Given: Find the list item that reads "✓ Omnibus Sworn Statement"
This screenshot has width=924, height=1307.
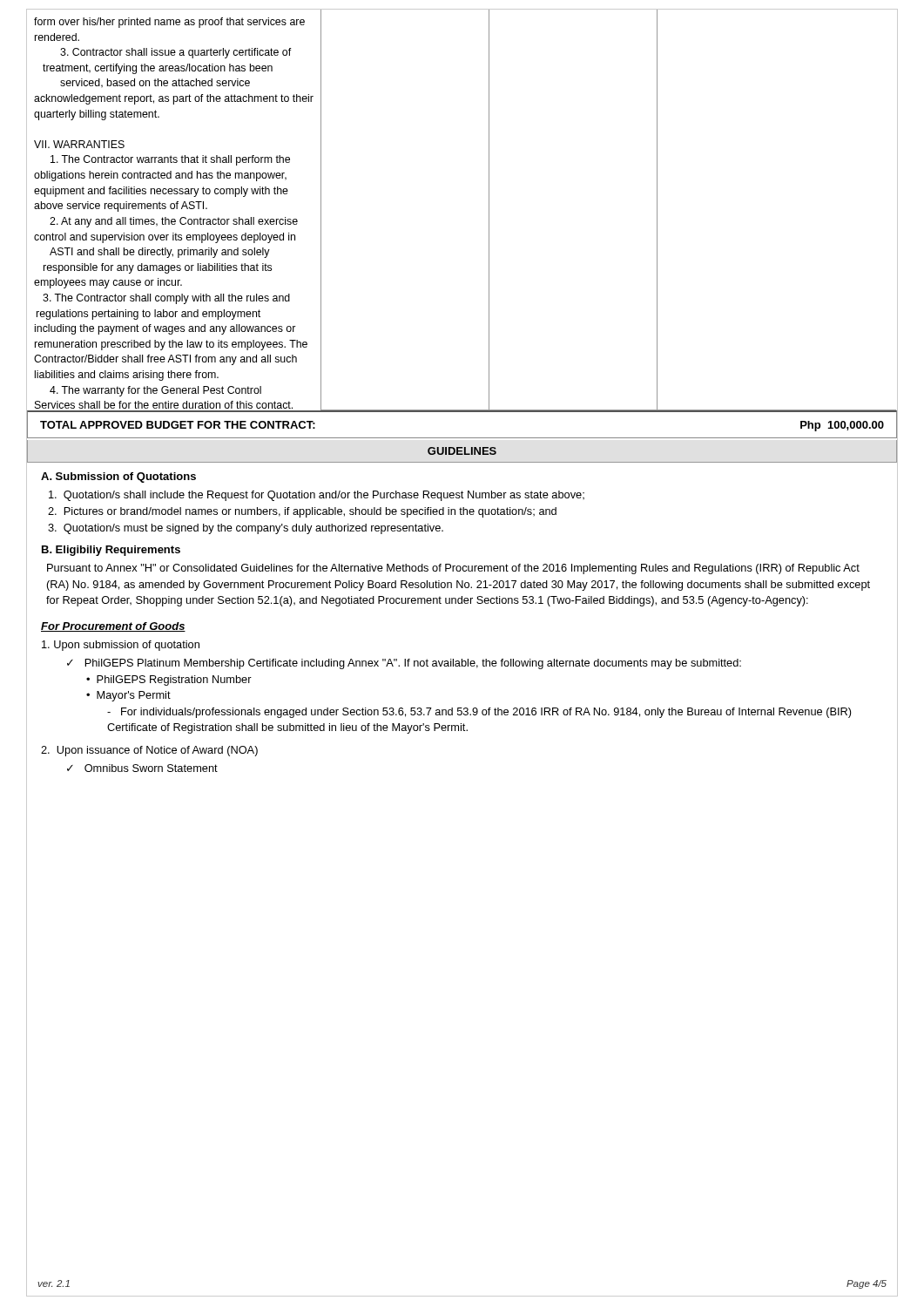Looking at the screenshot, I should click(x=141, y=768).
